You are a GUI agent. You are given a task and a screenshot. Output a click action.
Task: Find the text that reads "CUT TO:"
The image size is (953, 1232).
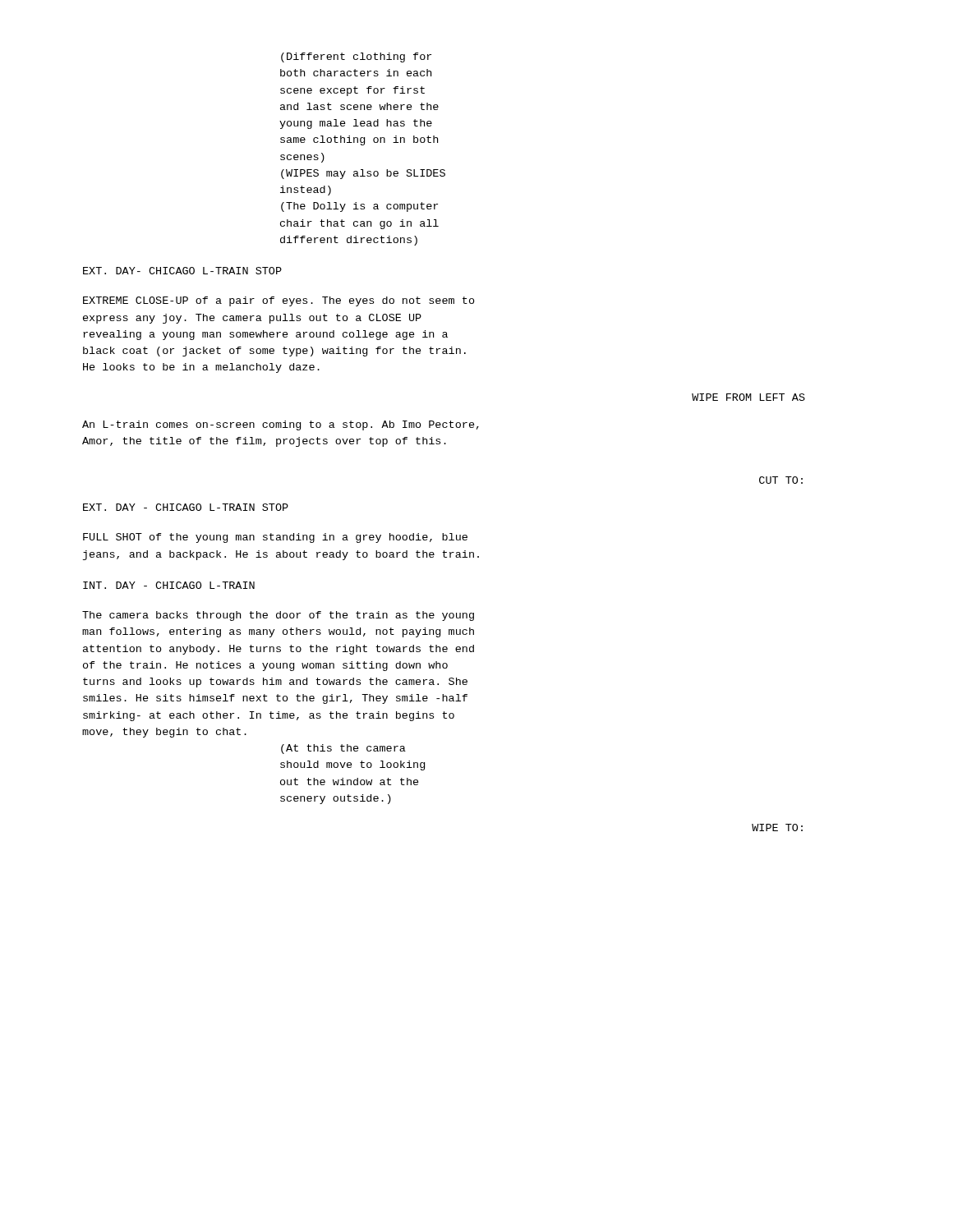pyautogui.click(x=782, y=481)
